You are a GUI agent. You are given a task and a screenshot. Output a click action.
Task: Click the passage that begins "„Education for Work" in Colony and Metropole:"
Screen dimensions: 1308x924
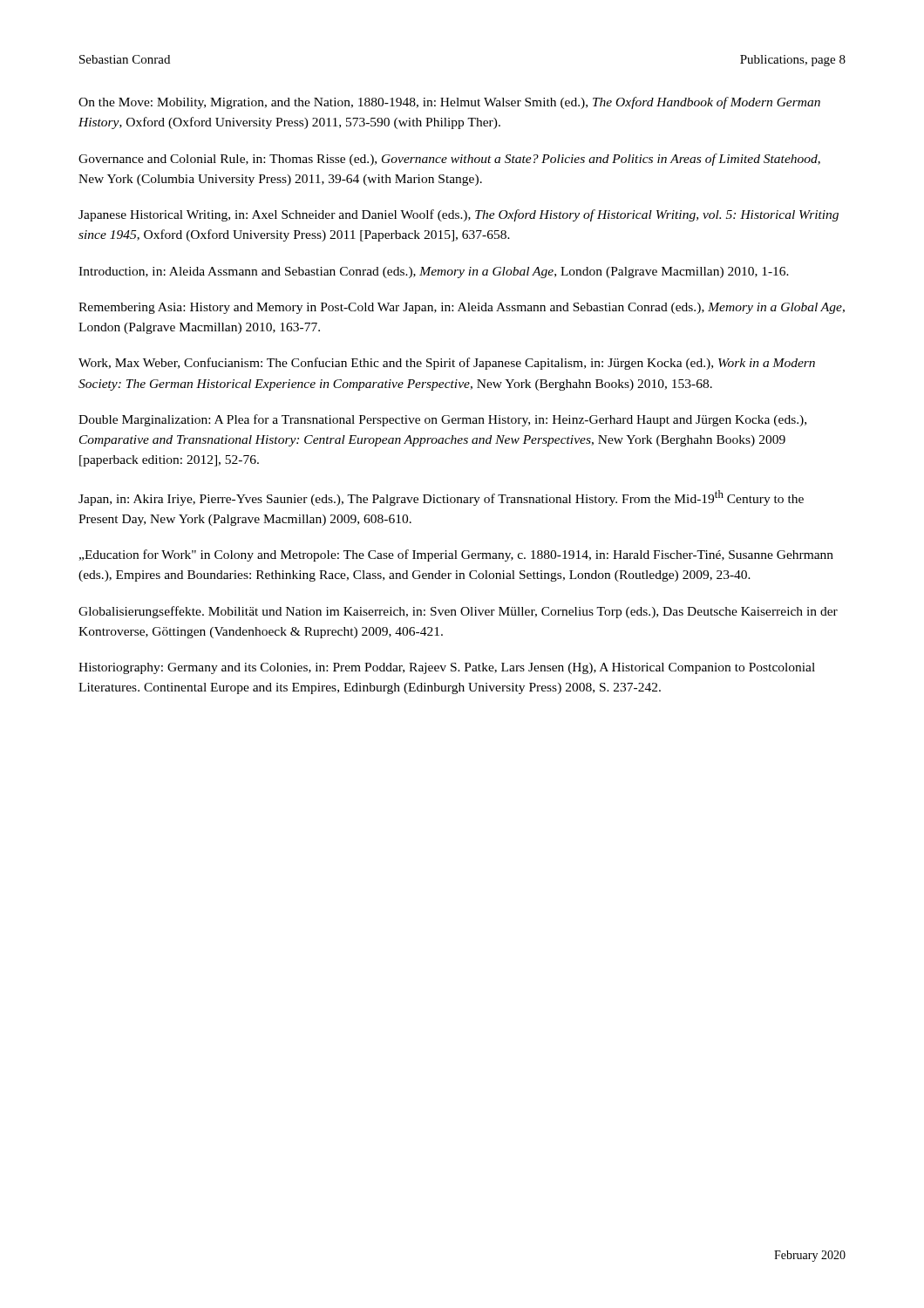[x=456, y=564]
